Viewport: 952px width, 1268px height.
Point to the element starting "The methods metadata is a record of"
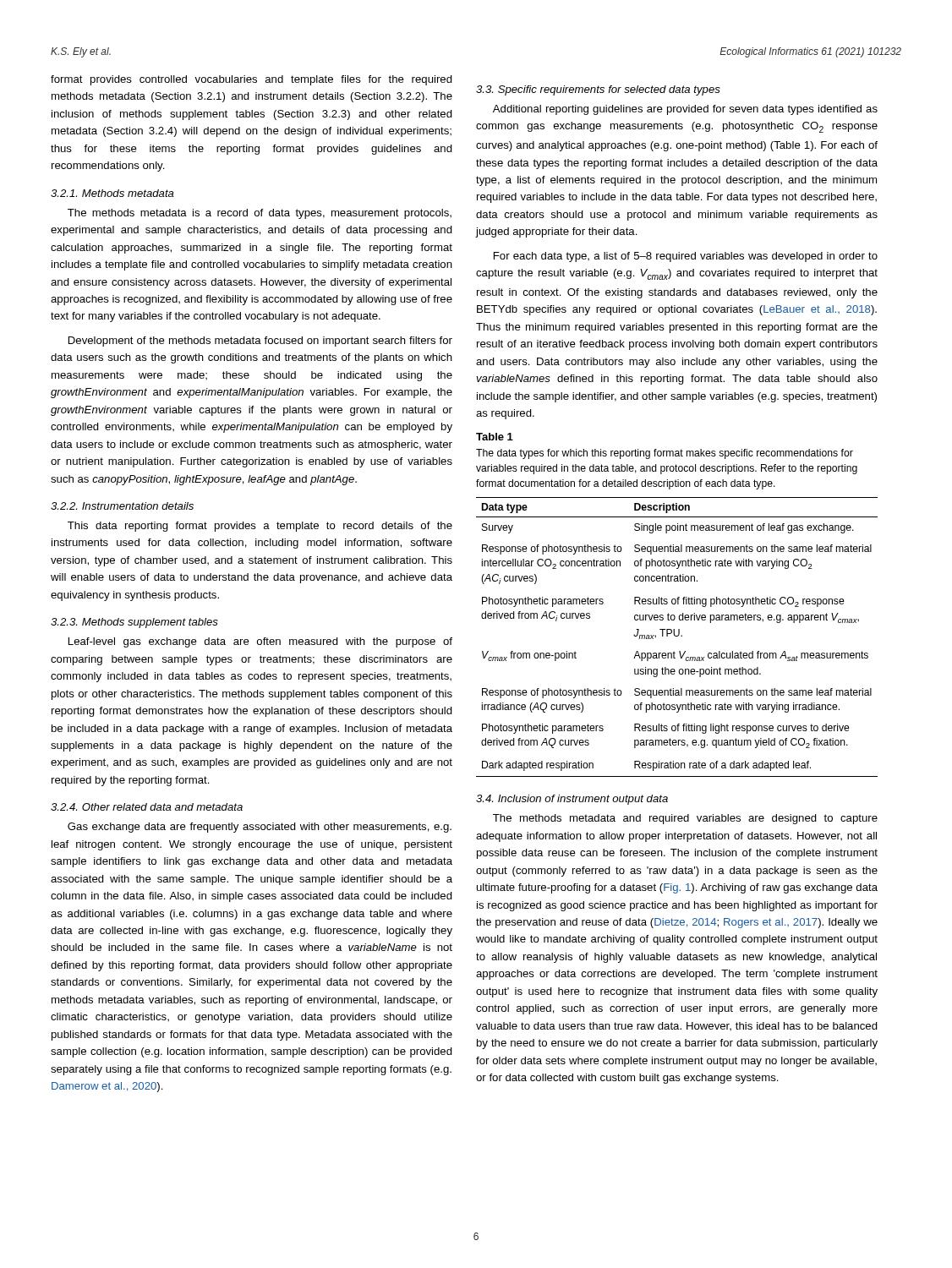coord(252,346)
